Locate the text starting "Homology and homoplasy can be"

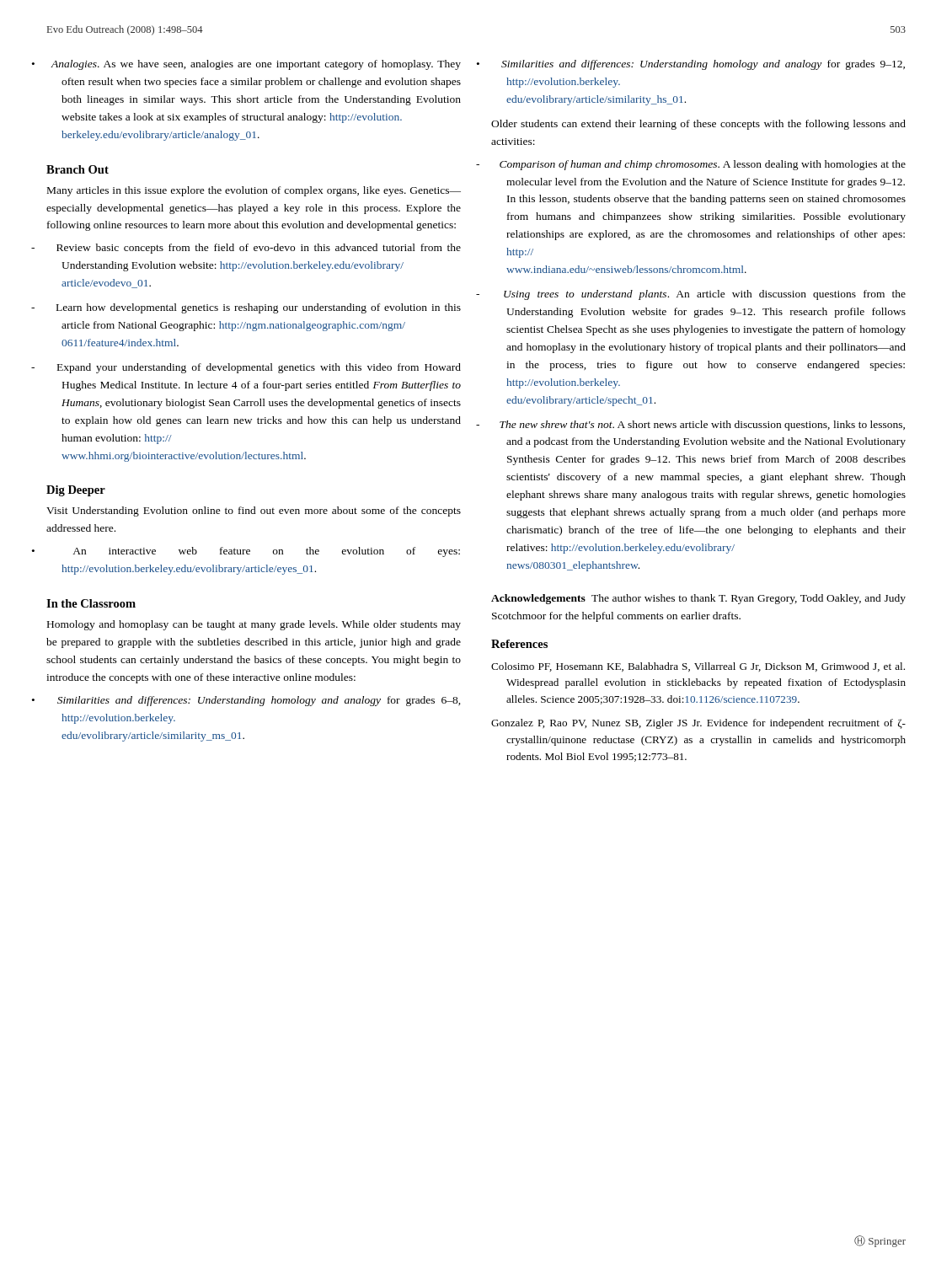click(254, 651)
